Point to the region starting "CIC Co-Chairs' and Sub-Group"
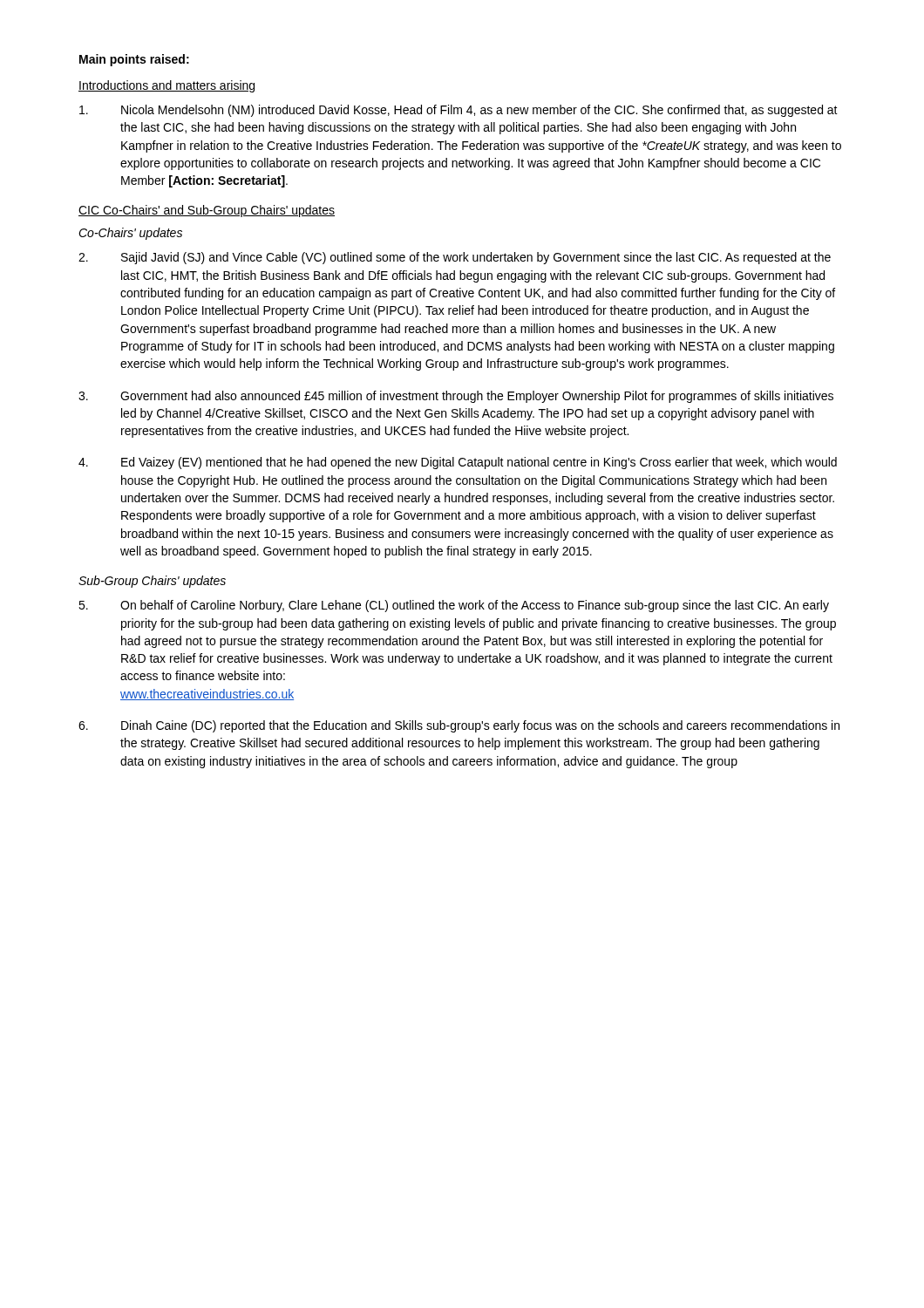 point(207,211)
